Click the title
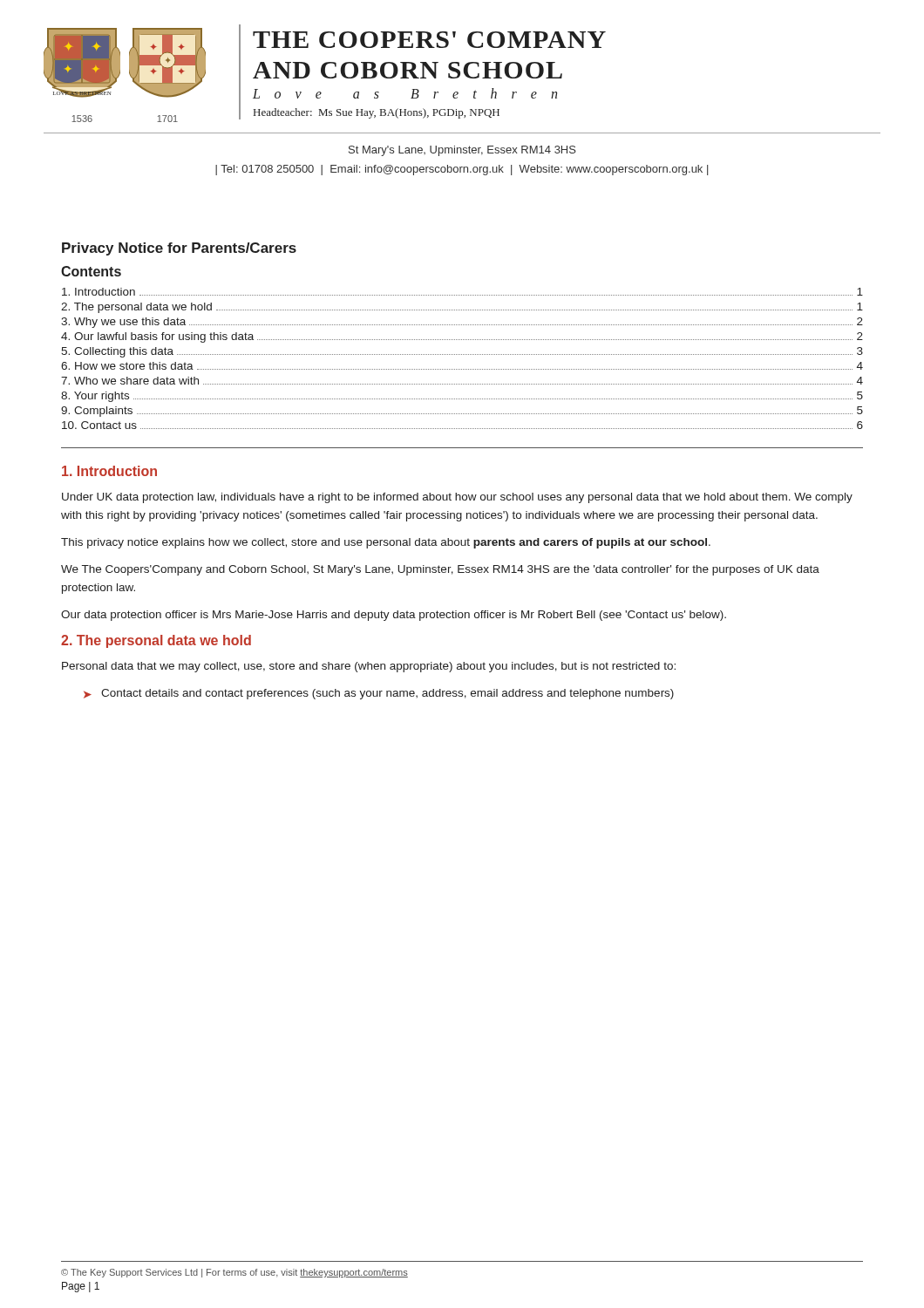 coord(179,248)
